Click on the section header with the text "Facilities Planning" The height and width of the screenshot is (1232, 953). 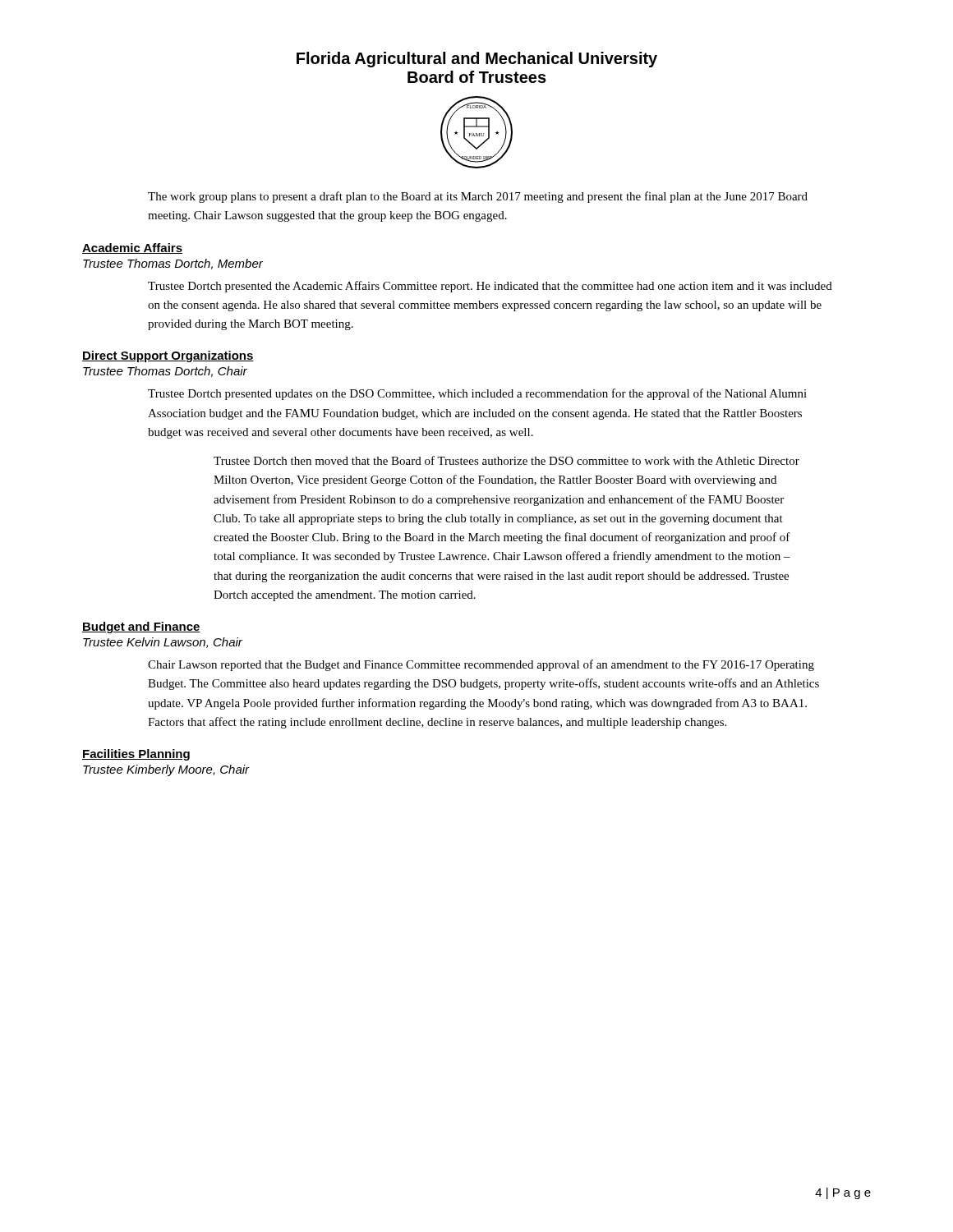pyautogui.click(x=136, y=754)
